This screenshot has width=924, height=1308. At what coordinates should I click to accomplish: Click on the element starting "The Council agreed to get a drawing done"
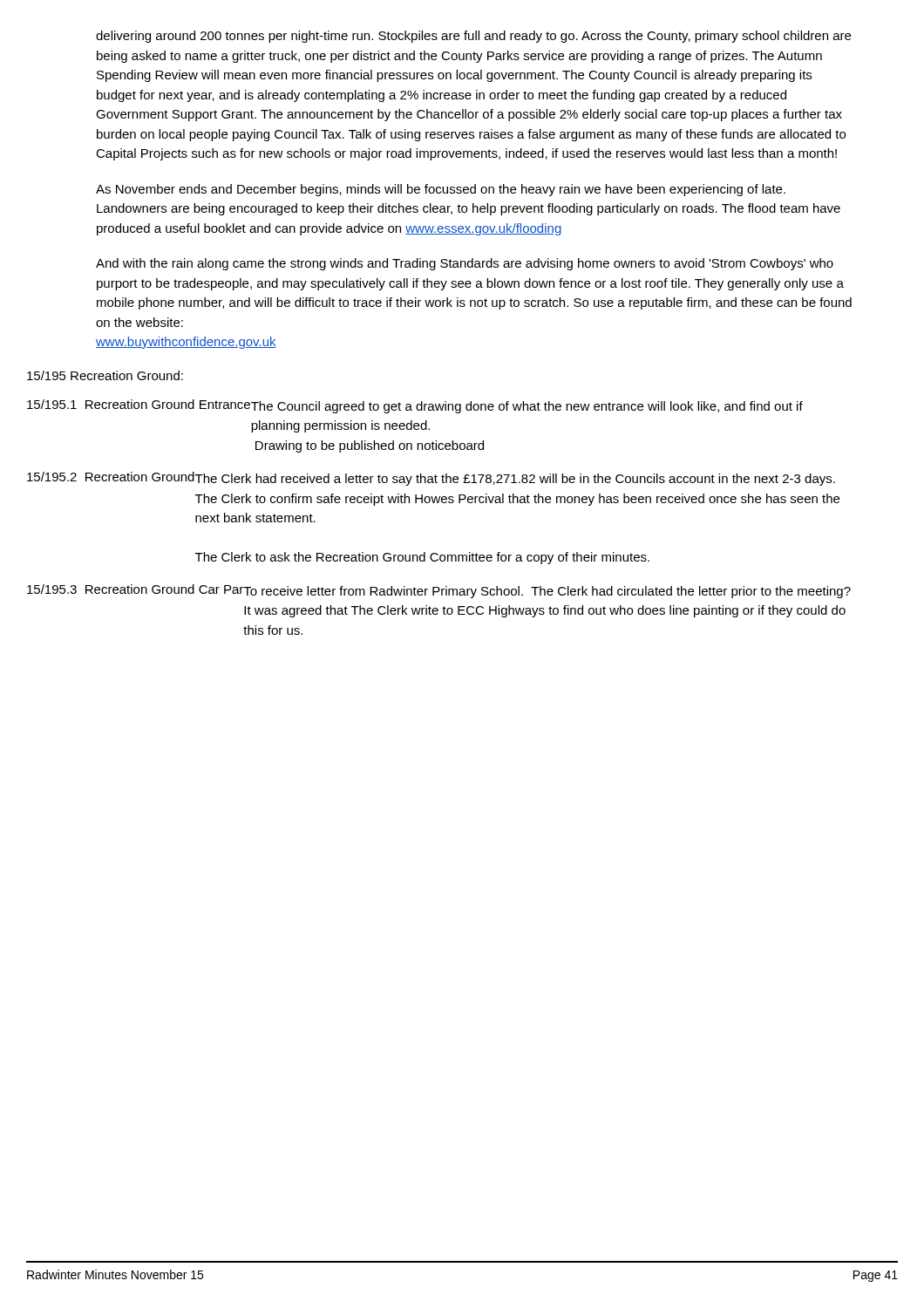click(527, 407)
